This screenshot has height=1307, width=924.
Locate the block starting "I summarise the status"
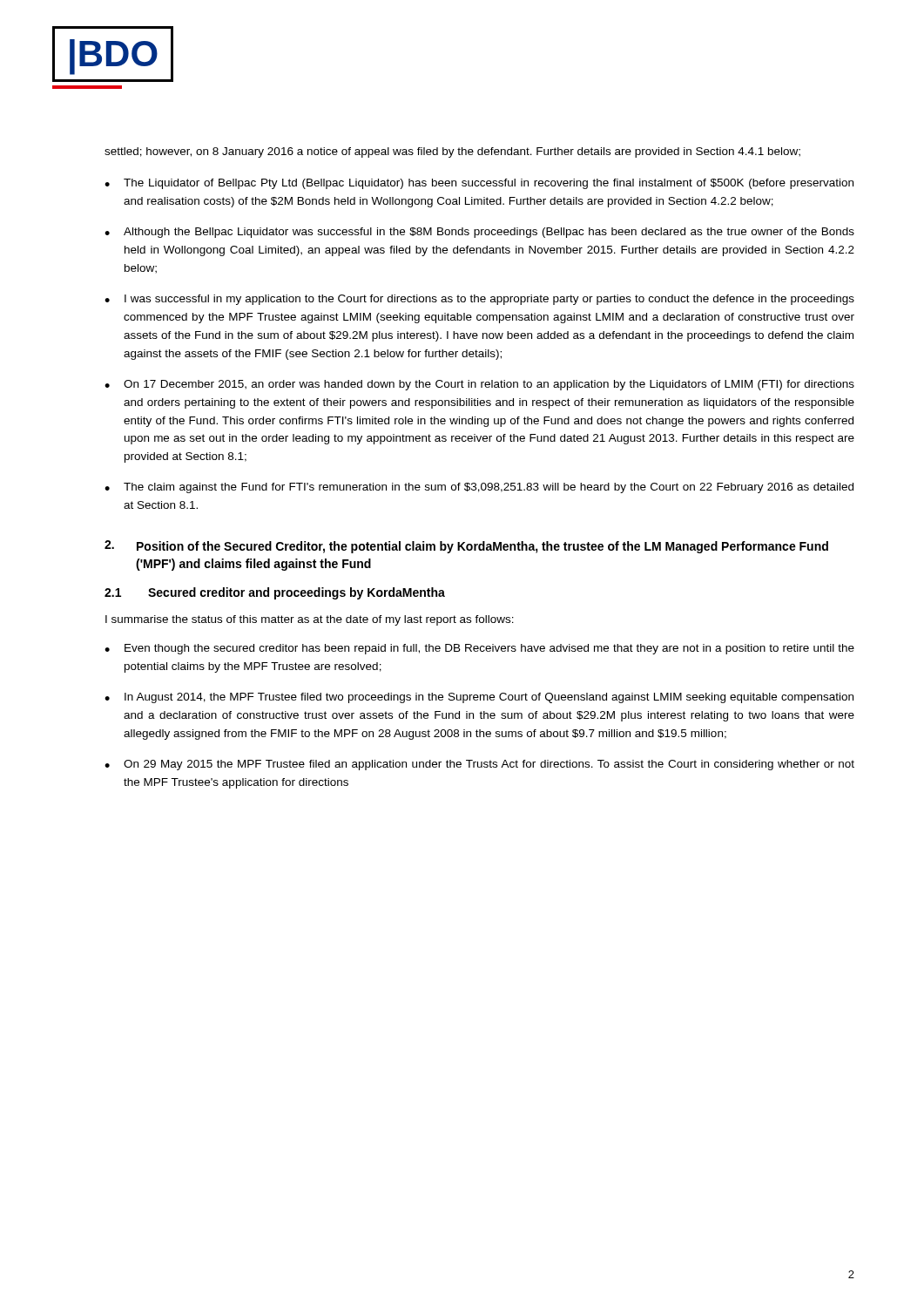(479, 620)
